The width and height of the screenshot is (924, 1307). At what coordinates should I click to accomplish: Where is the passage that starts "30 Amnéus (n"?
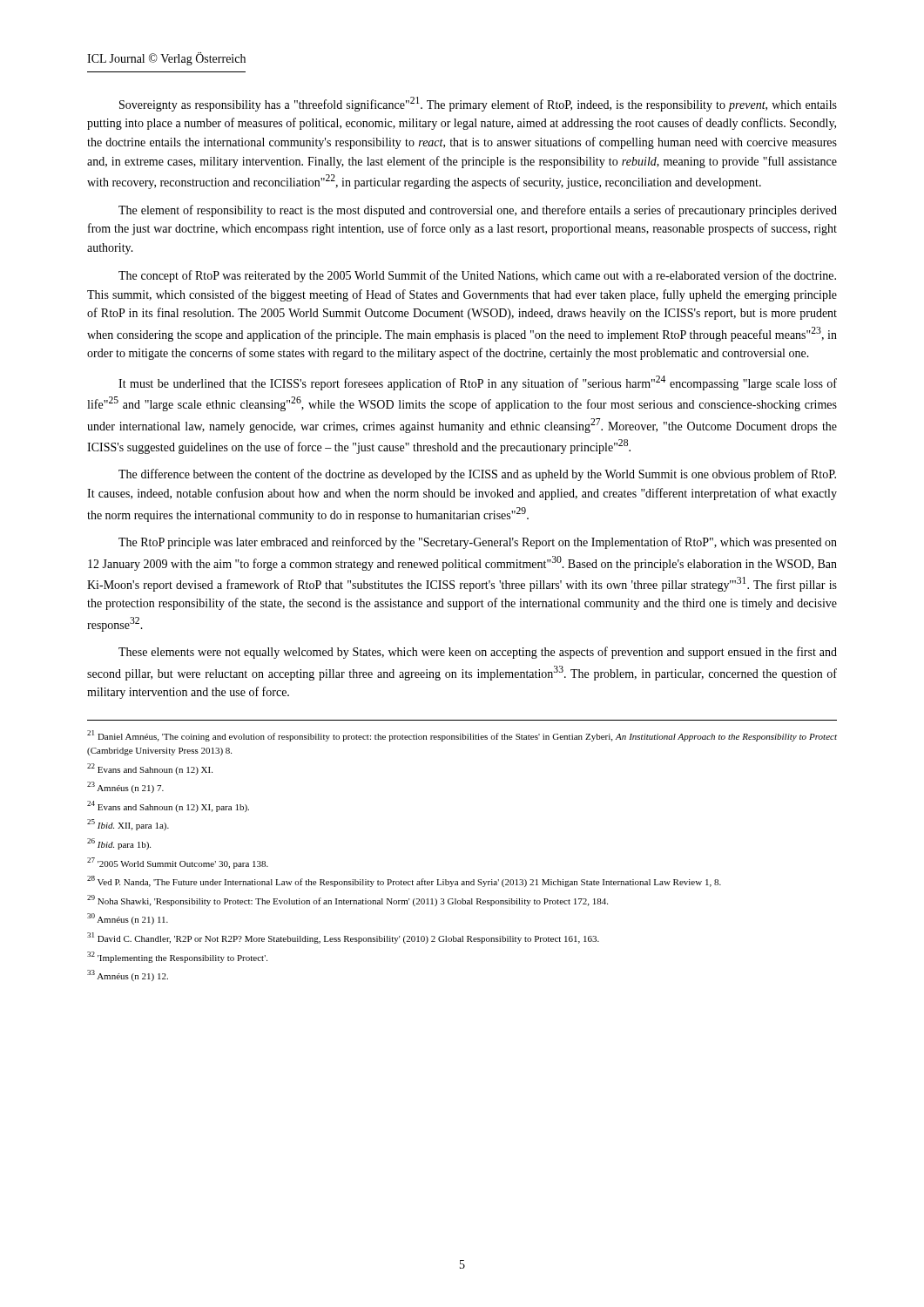click(x=128, y=918)
